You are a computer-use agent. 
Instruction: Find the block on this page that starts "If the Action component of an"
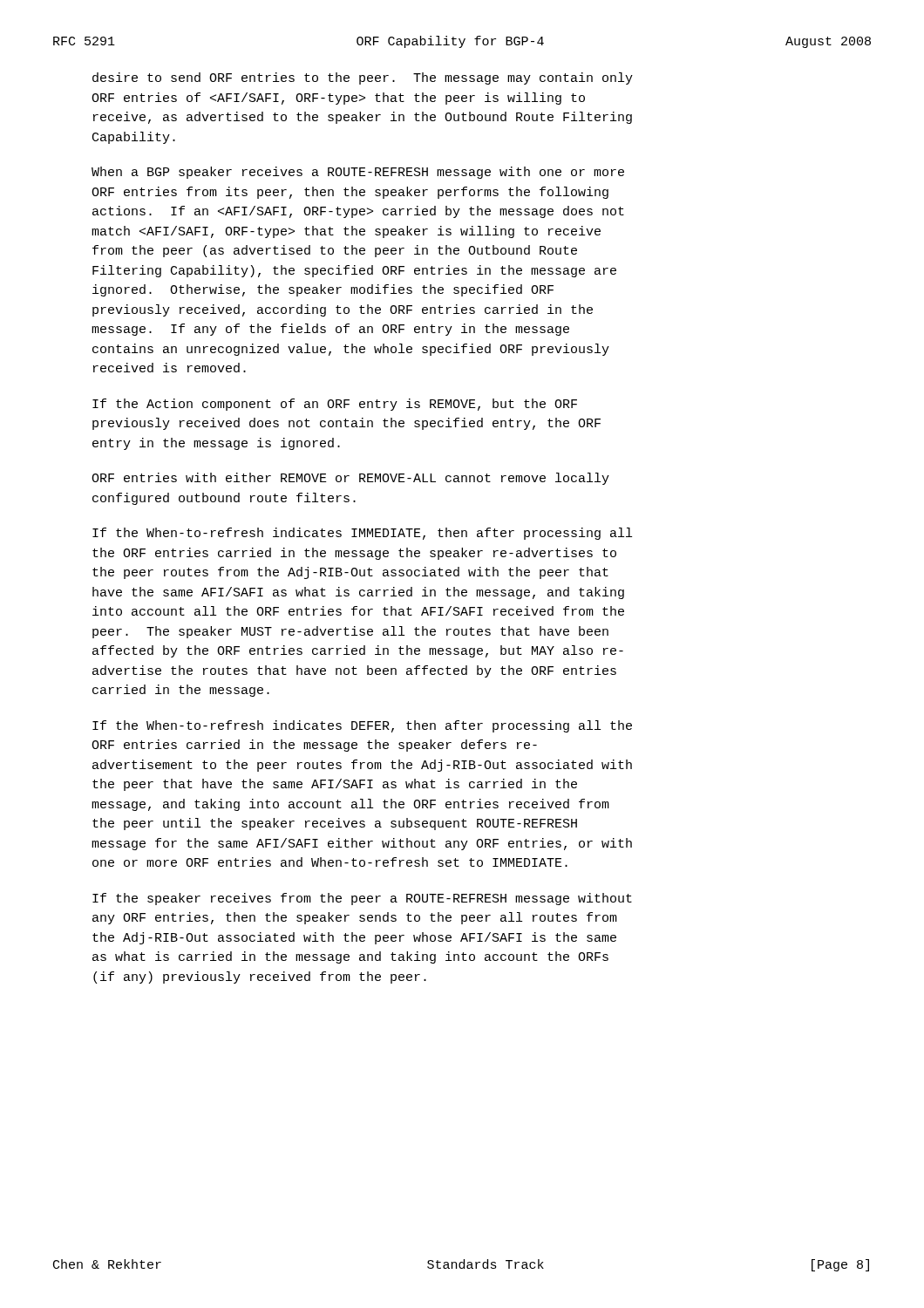[x=347, y=424]
